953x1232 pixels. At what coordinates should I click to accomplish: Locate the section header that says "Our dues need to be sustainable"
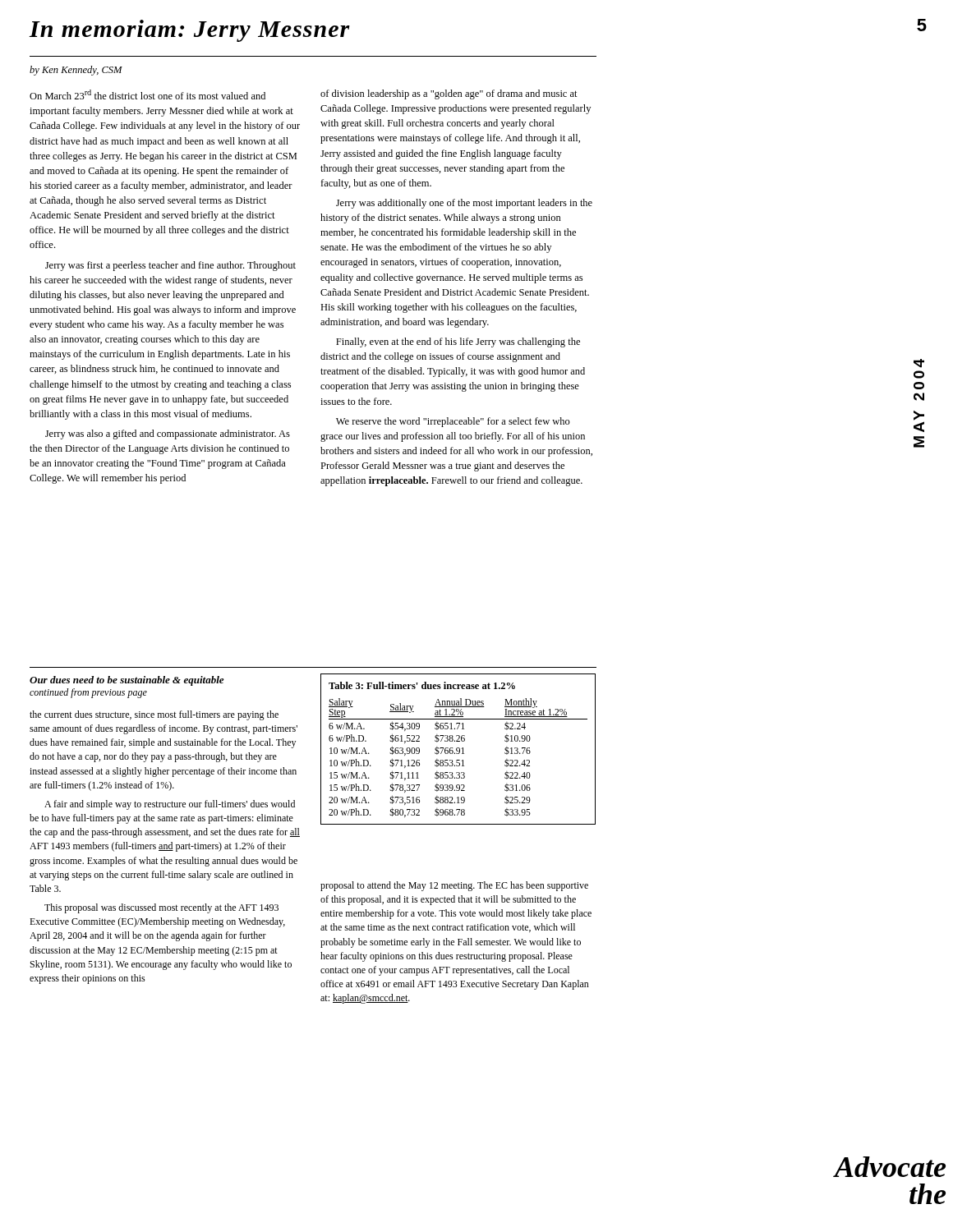point(165,686)
